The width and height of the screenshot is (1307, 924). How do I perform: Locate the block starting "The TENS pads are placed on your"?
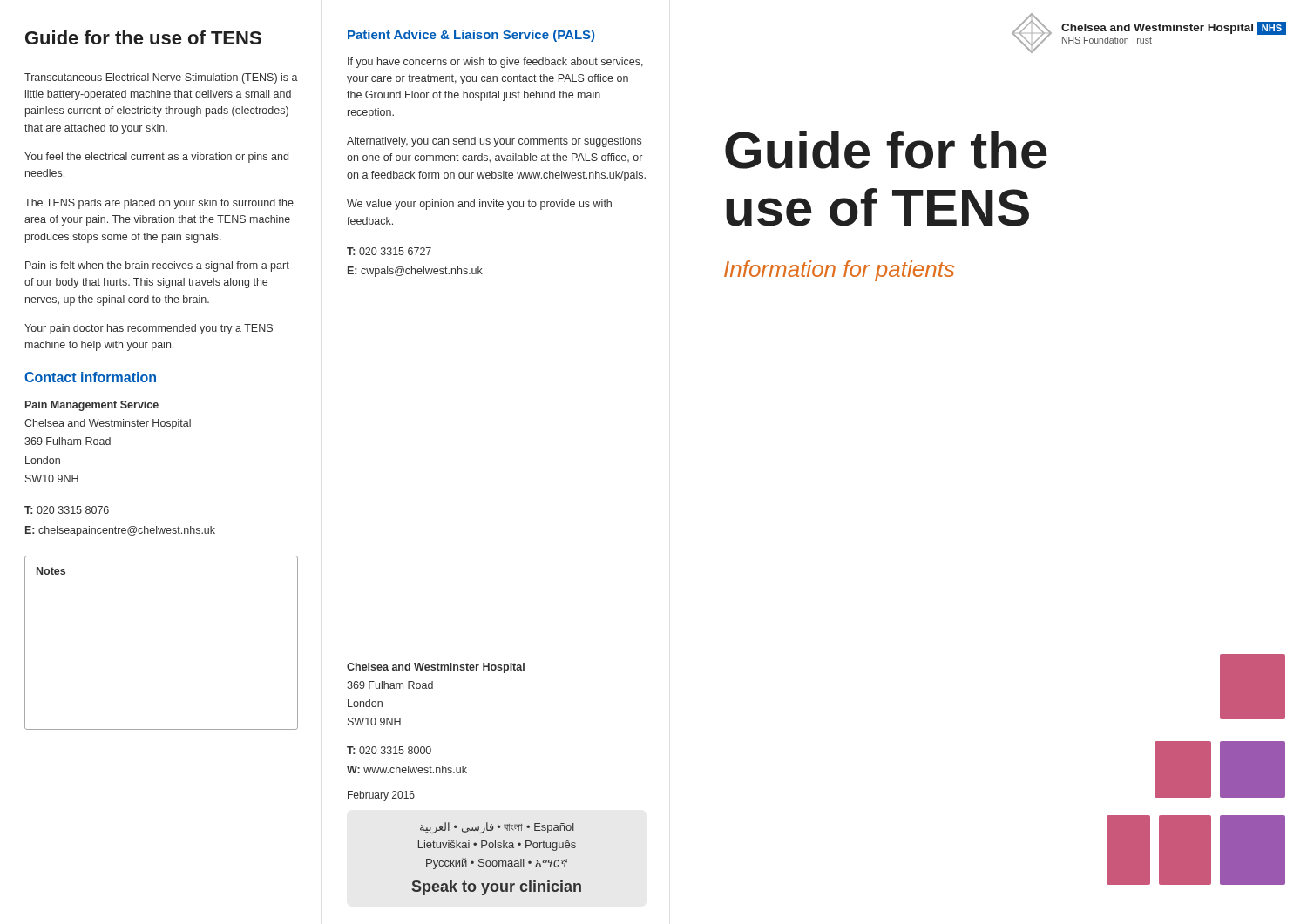click(x=159, y=220)
